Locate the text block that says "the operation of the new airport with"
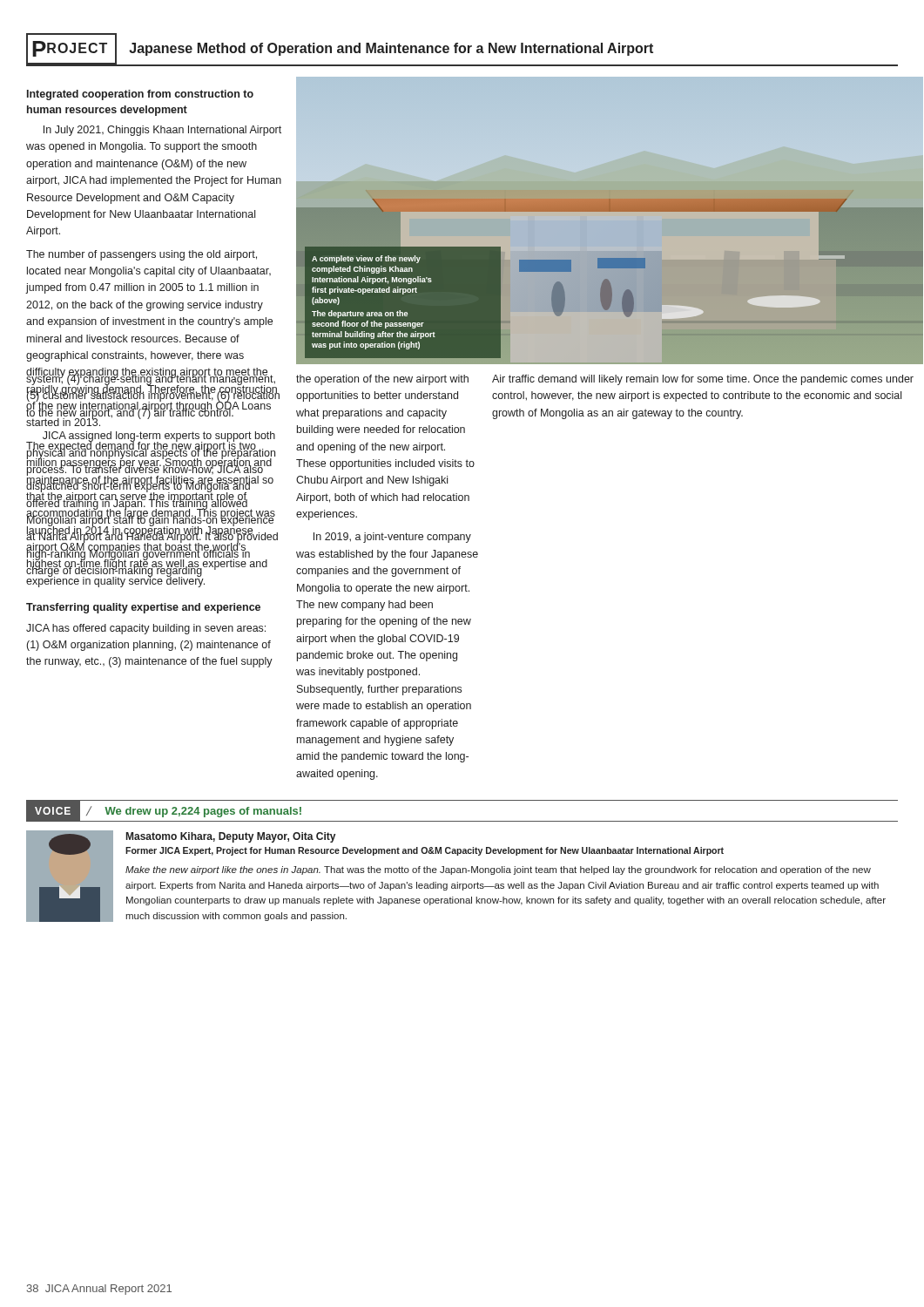The width and height of the screenshot is (924, 1307). [x=388, y=577]
